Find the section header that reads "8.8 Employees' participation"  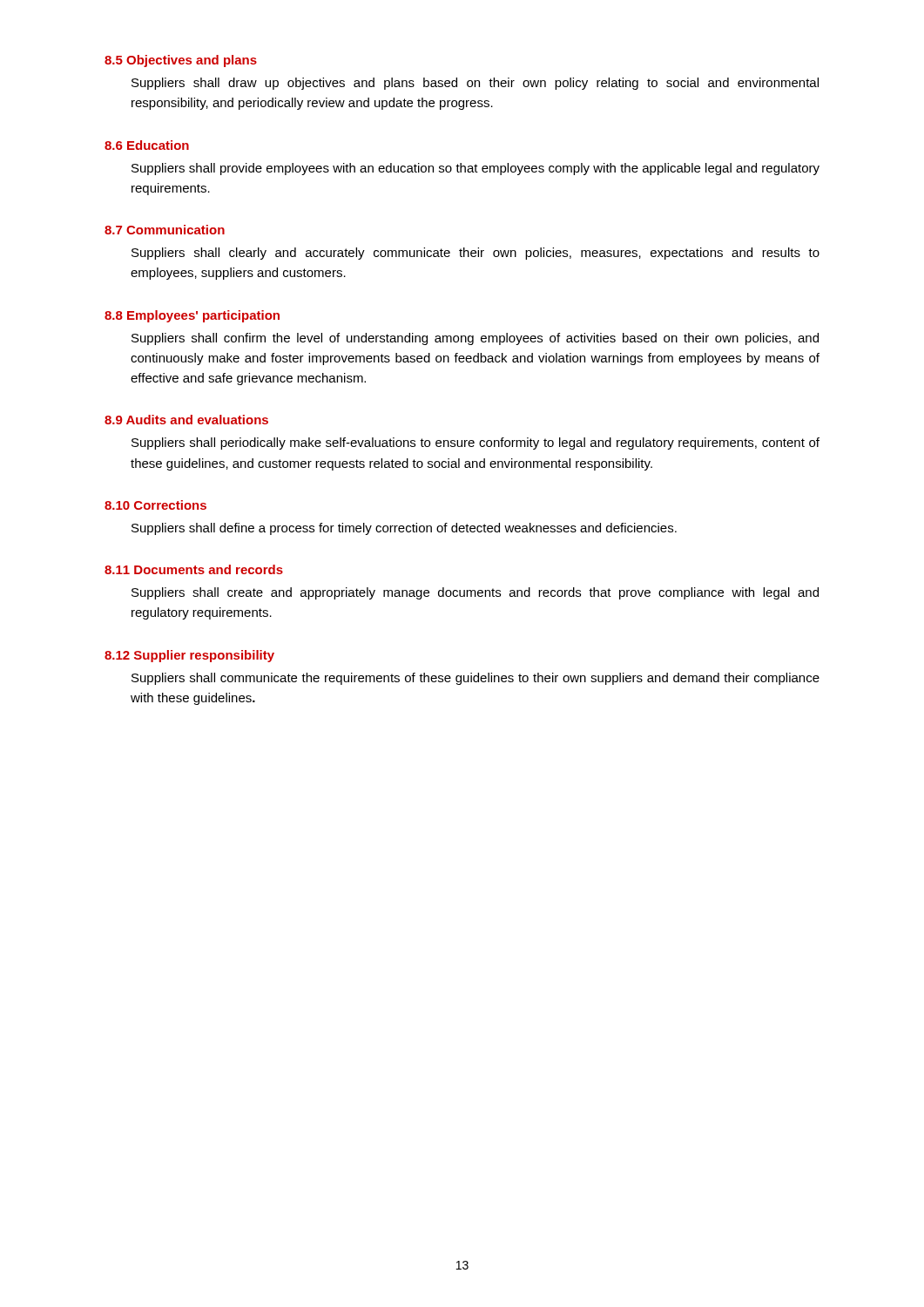(x=192, y=315)
